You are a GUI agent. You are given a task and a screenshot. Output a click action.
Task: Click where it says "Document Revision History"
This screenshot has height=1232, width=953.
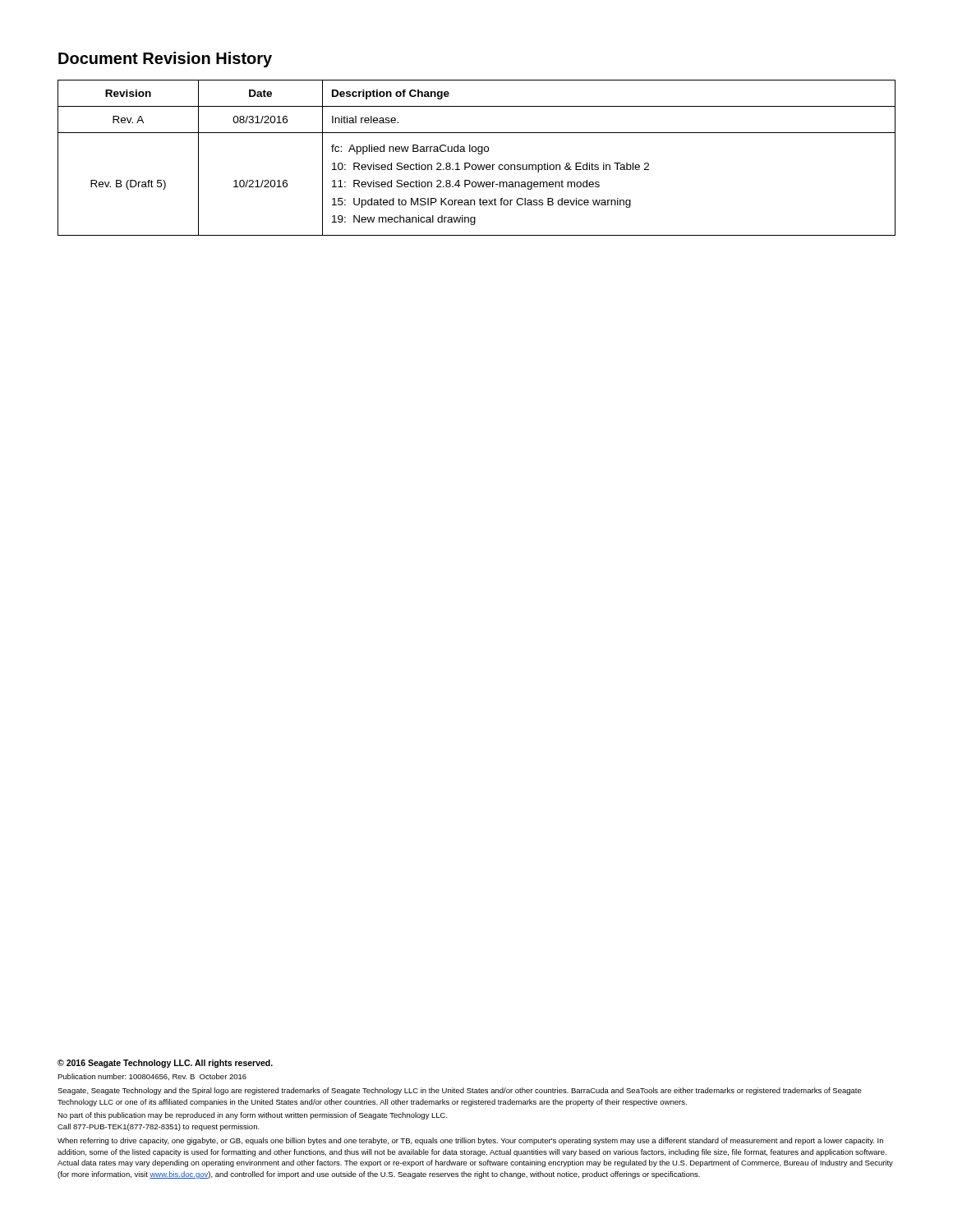(165, 58)
